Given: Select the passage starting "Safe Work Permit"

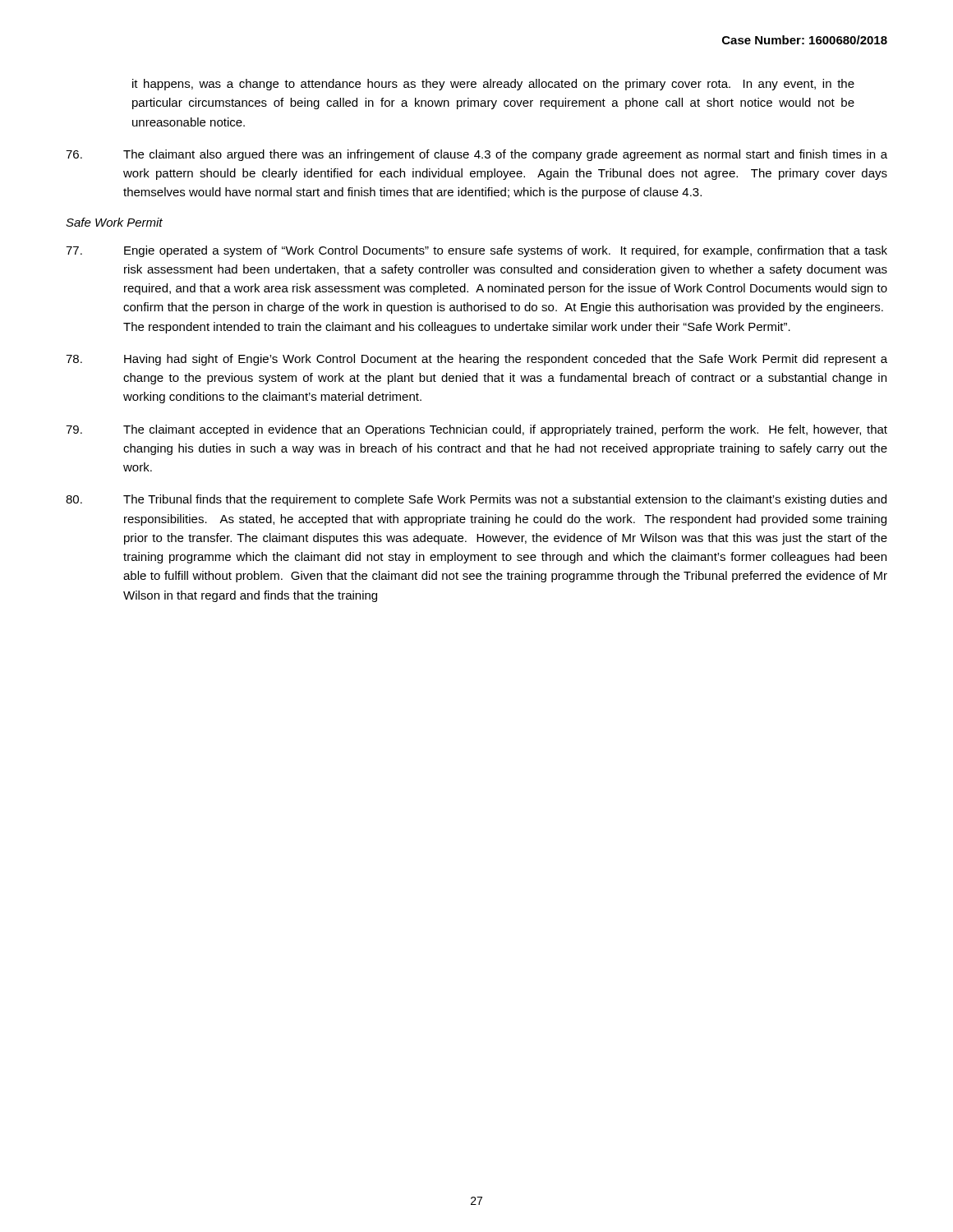Looking at the screenshot, I should pos(114,222).
